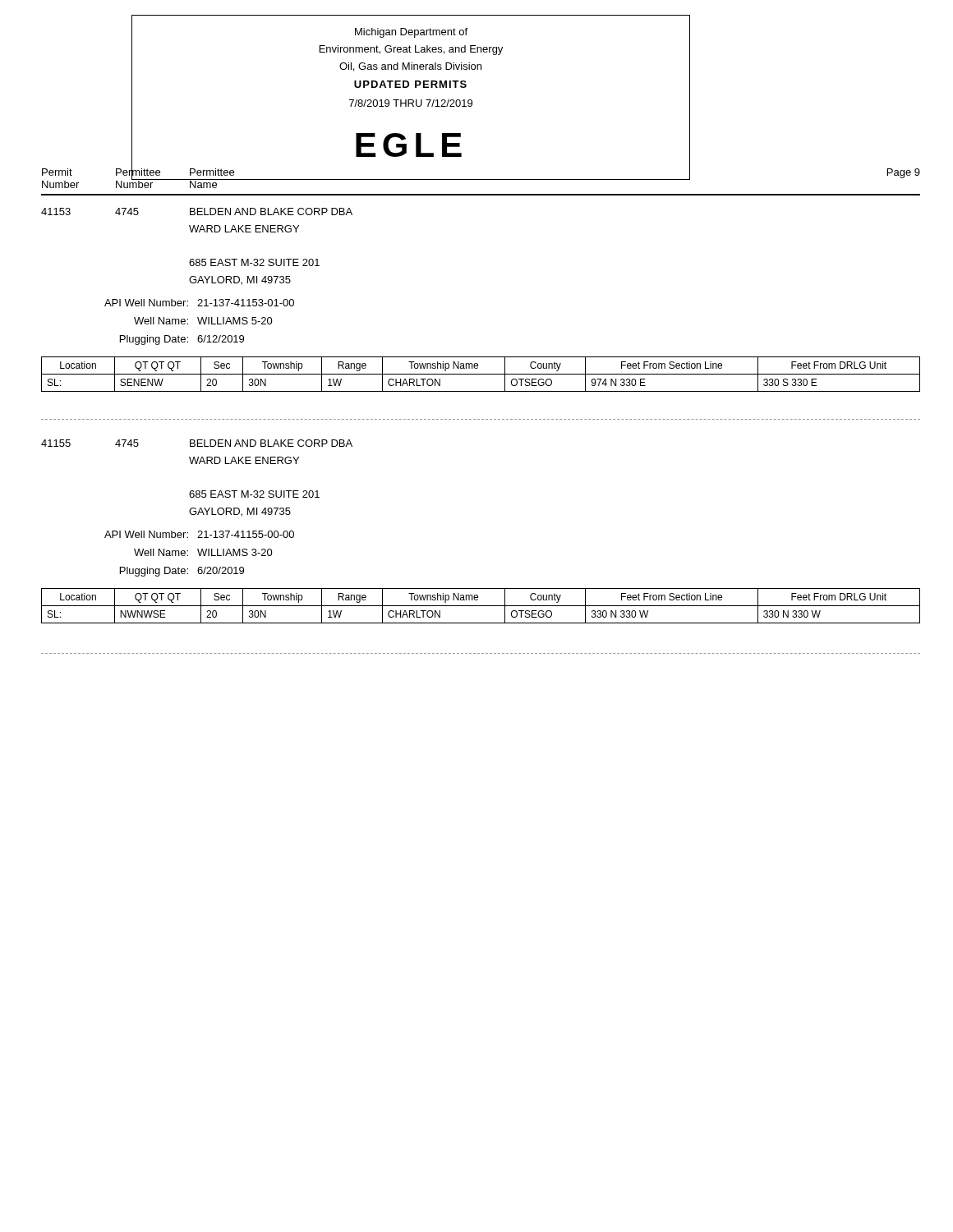The height and width of the screenshot is (1232, 953).
Task: Locate the text containing "Plugging Date: 6/20/2019"
Action: point(143,571)
